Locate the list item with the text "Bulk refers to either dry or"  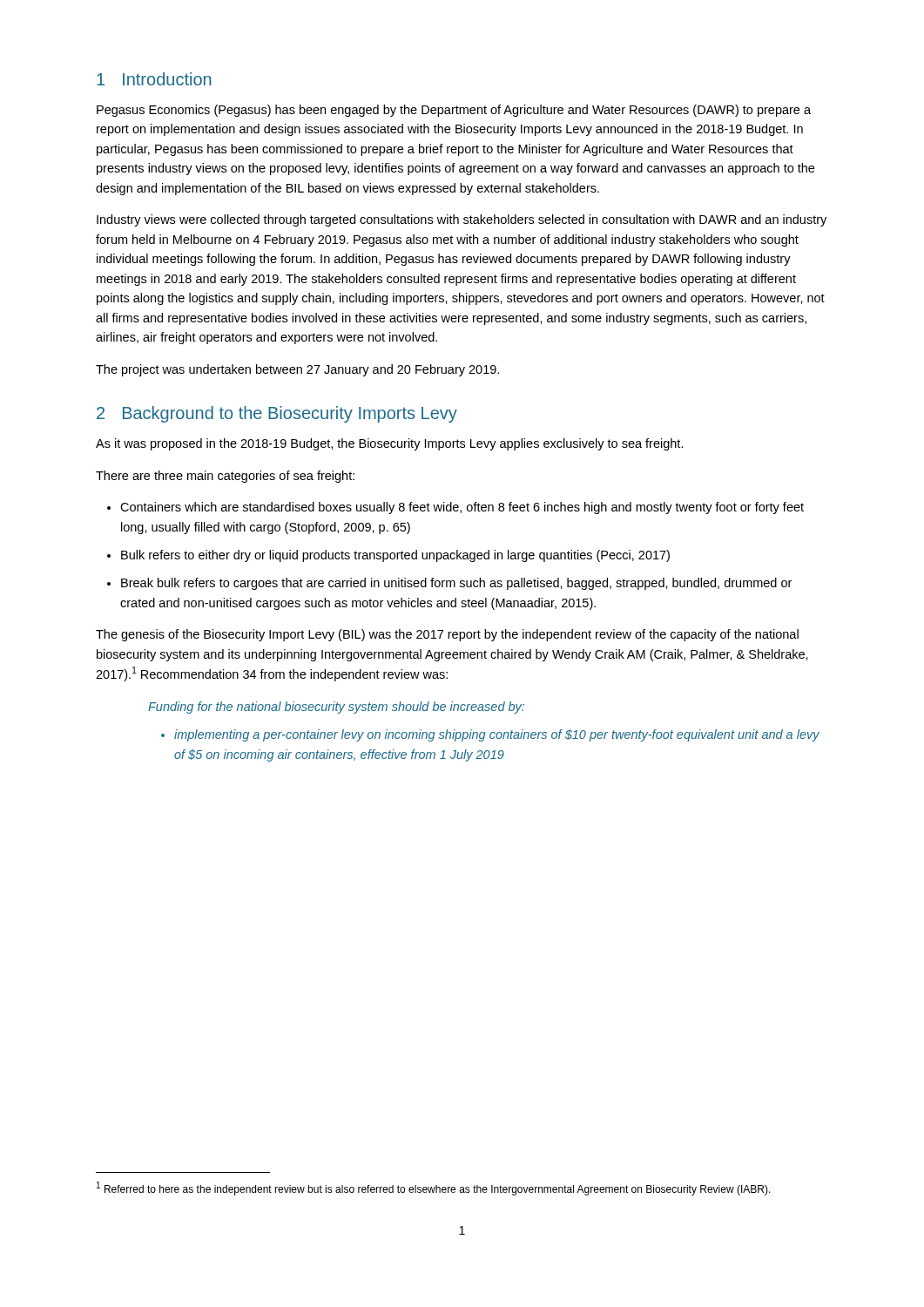[395, 555]
